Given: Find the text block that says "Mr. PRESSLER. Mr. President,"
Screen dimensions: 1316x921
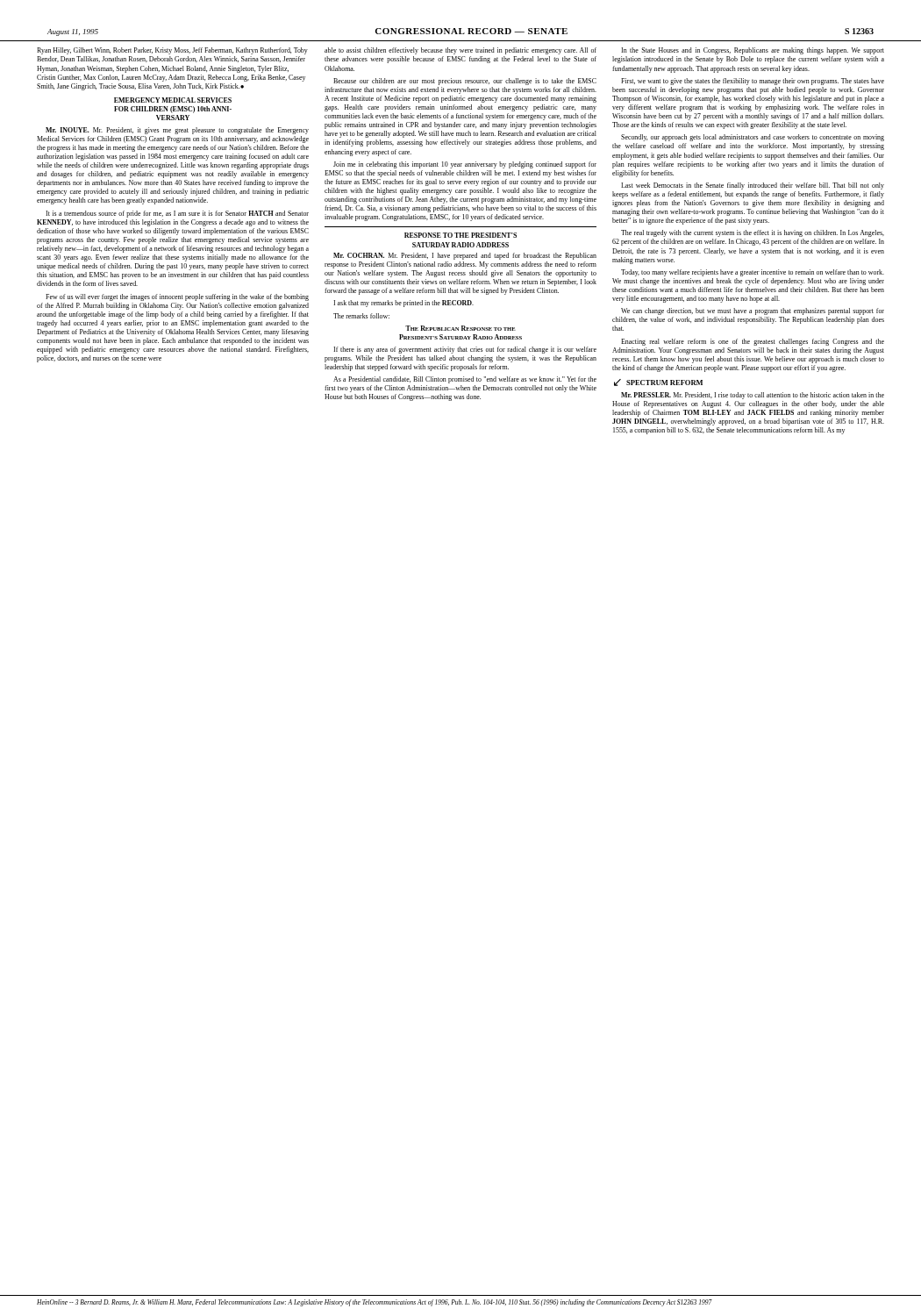Looking at the screenshot, I should click(748, 413).
